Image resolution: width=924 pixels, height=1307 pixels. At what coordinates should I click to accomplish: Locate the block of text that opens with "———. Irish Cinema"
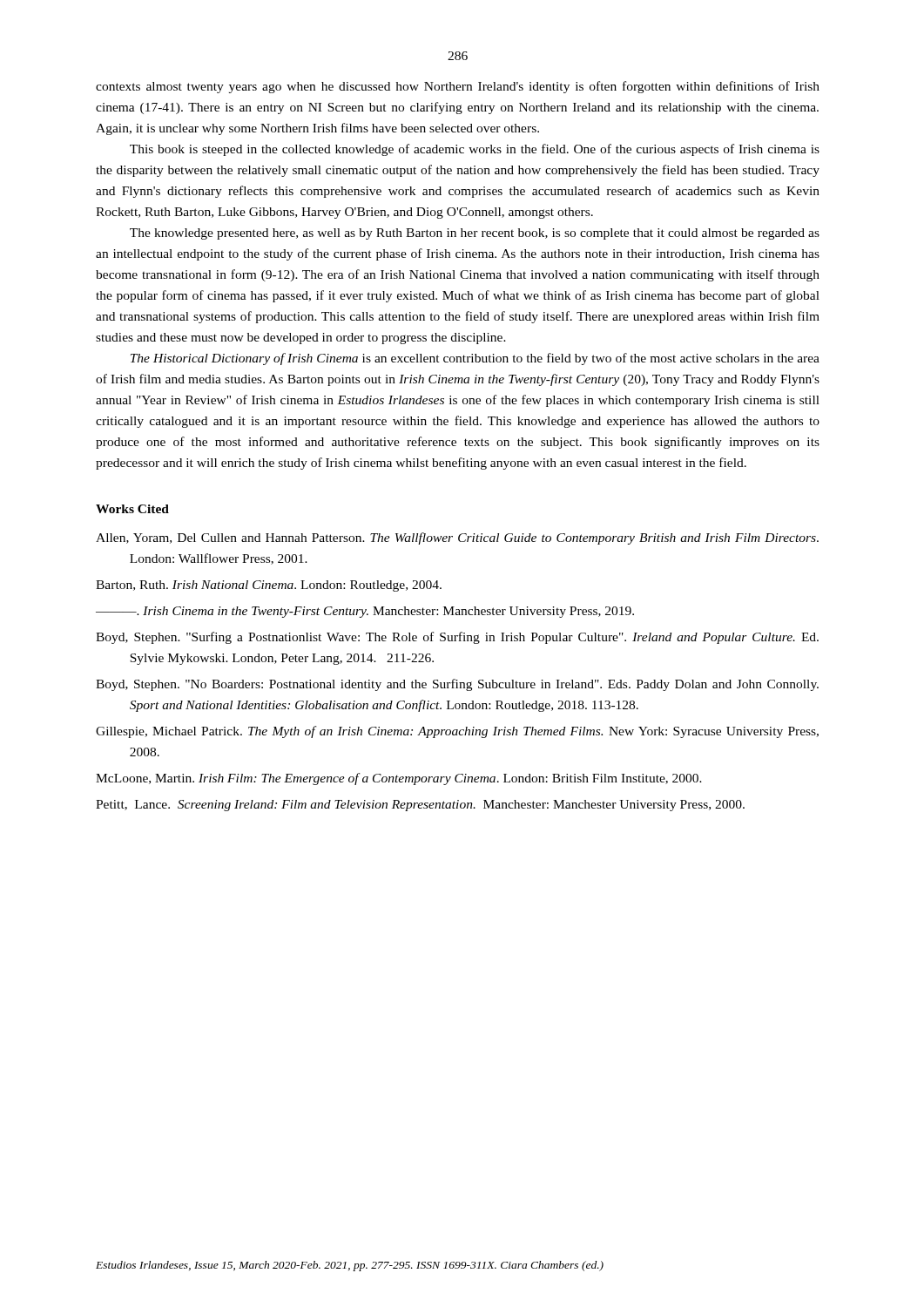[x=365, y=611]
